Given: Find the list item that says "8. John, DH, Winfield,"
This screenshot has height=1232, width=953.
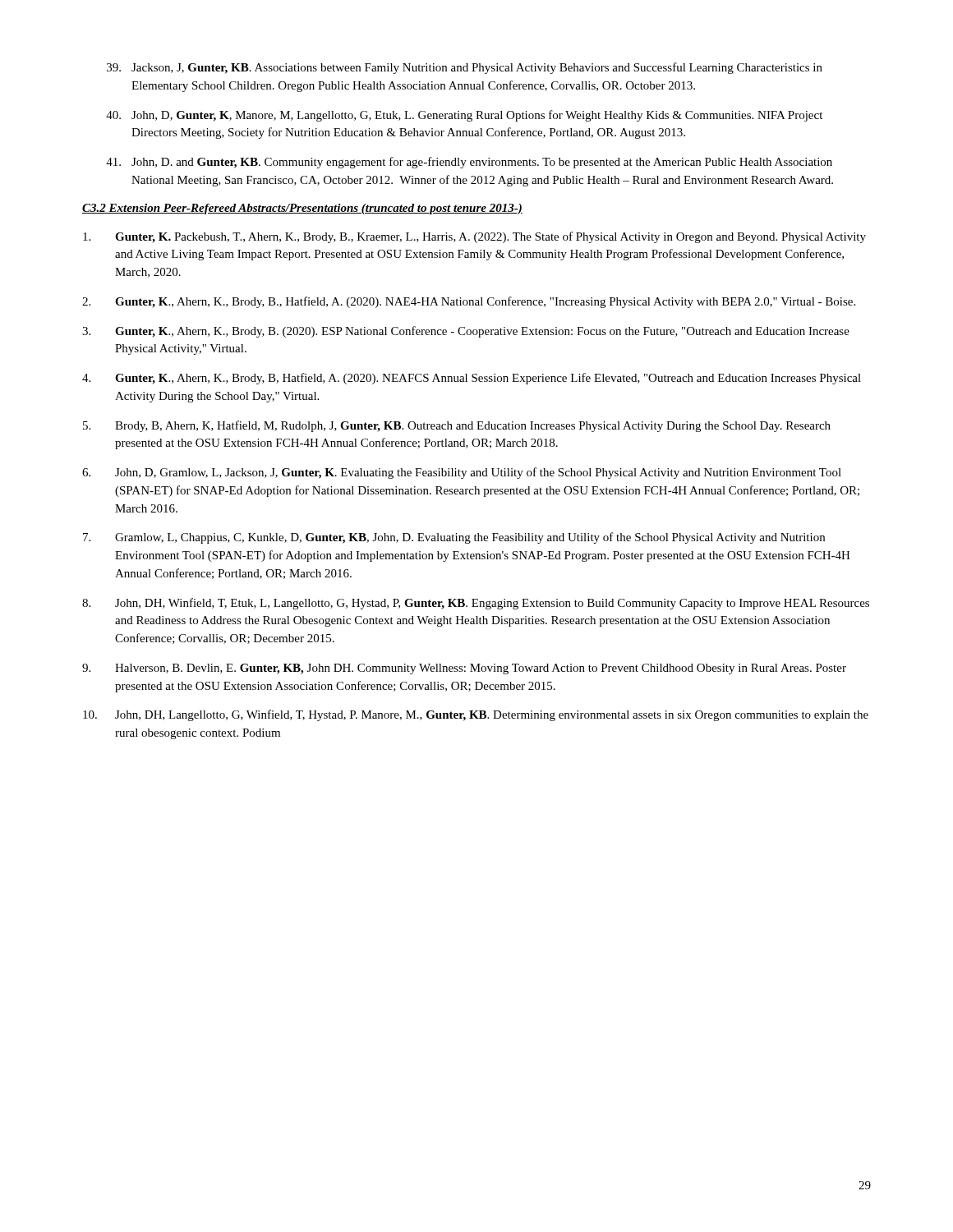Looking at the screenshot, I should coord(476,621).
